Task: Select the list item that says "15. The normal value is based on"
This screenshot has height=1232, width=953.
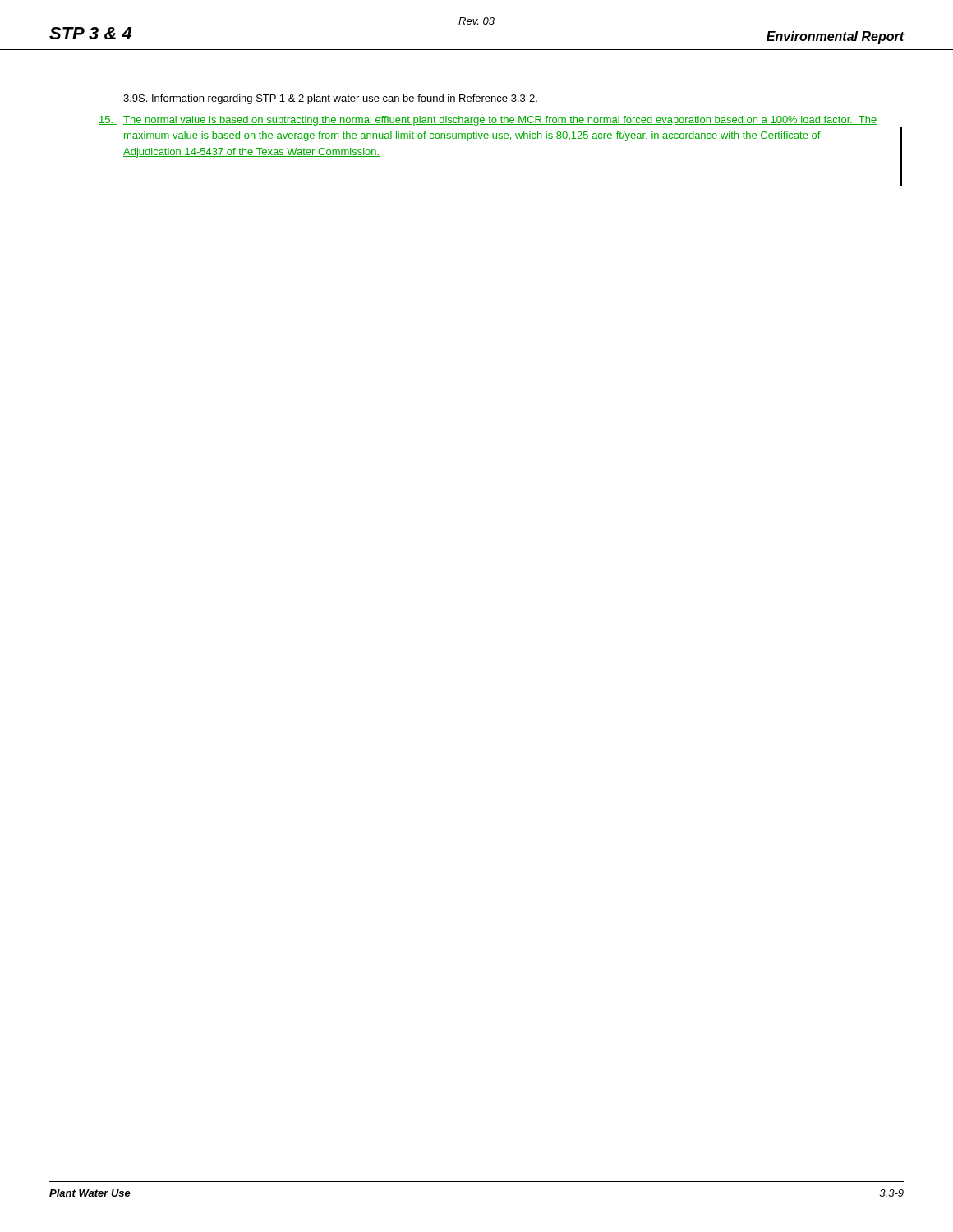Action: pos(489,135)
